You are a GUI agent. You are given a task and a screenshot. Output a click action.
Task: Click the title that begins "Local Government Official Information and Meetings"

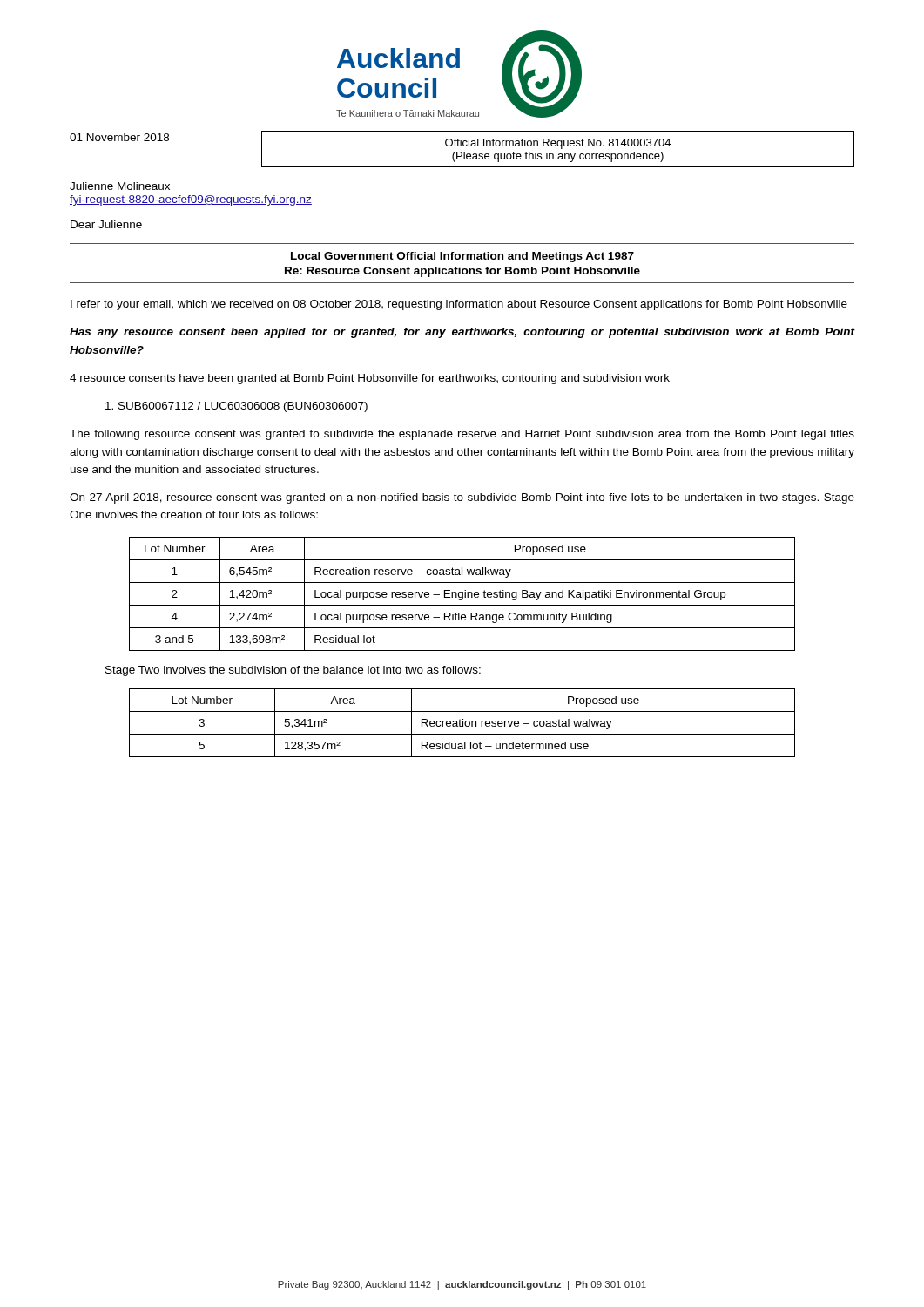pos(462,263)
